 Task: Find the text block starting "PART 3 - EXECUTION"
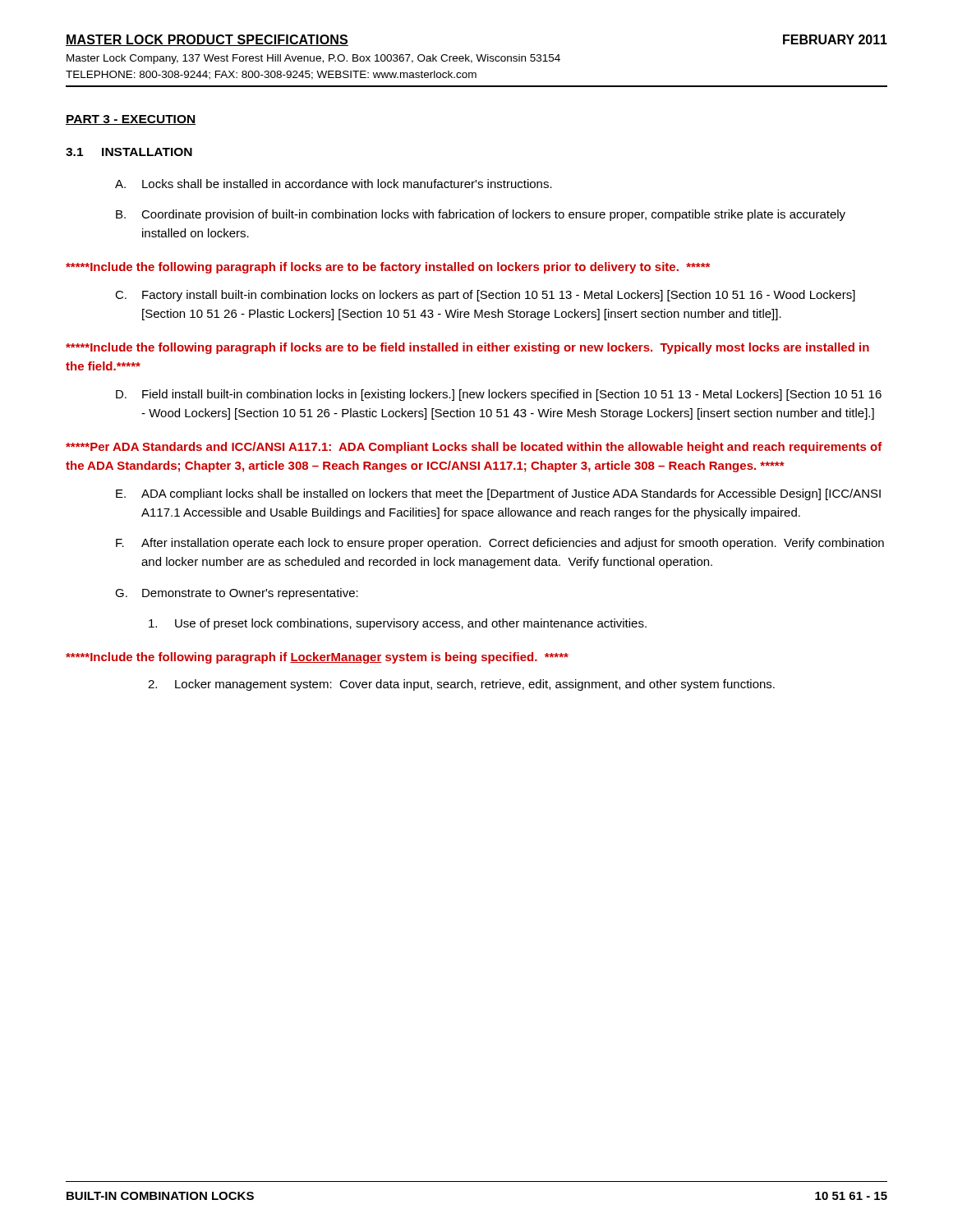pyautogui.click(x=131, y=118)
